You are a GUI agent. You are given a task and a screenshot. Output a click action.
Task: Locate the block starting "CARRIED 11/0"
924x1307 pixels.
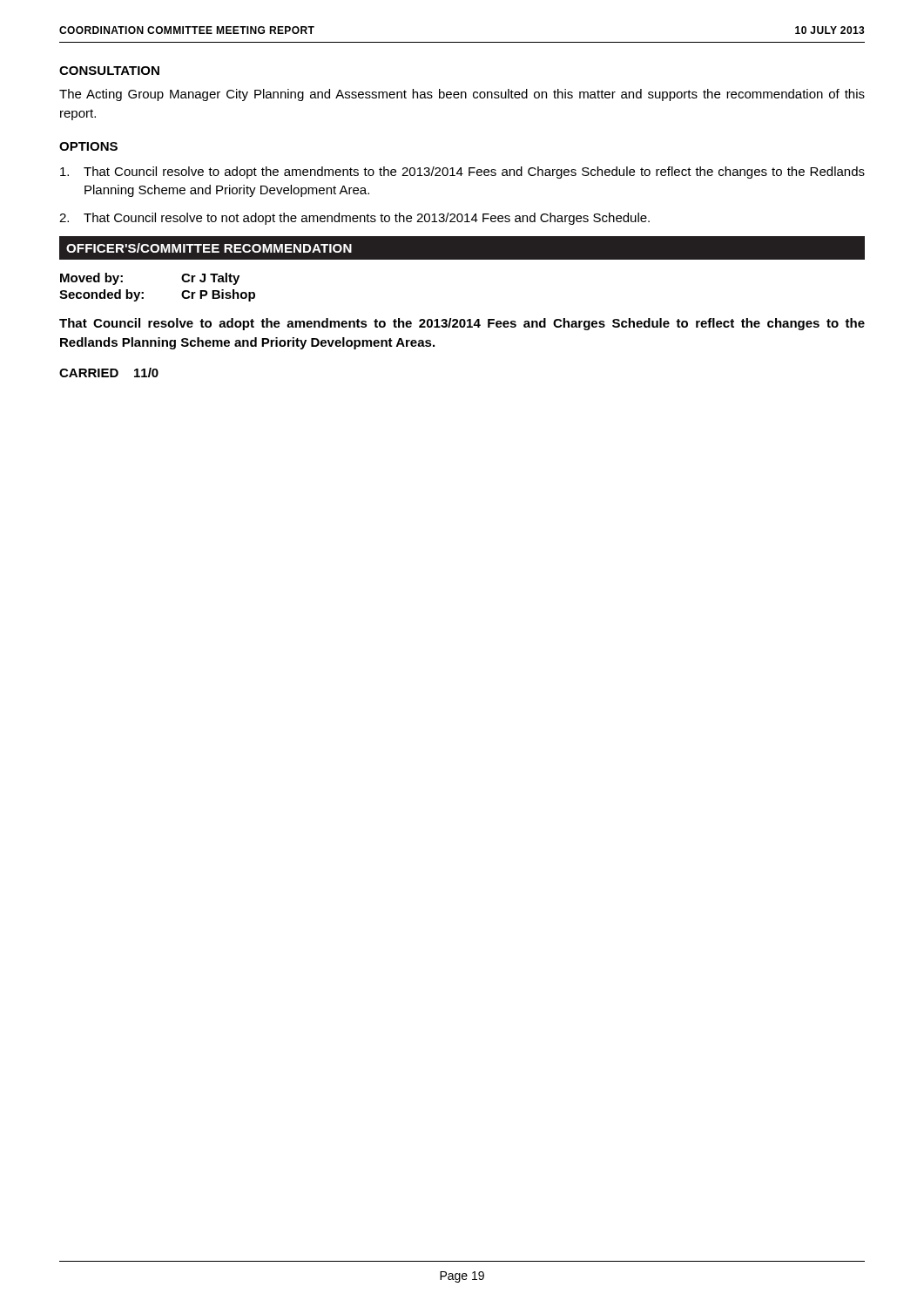[109, 373]
